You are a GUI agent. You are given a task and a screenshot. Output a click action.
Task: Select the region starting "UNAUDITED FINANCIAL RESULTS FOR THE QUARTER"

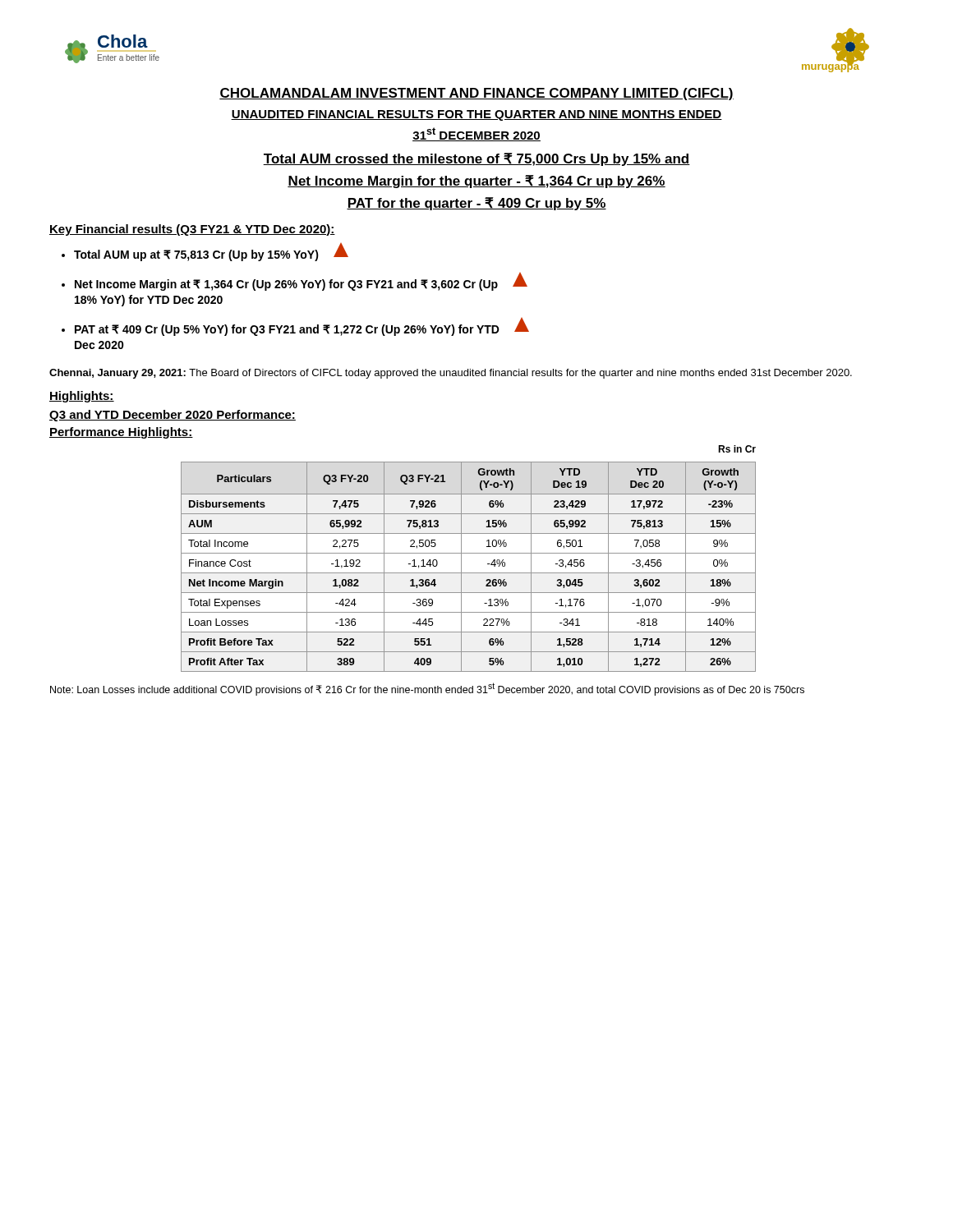[476, 114]
